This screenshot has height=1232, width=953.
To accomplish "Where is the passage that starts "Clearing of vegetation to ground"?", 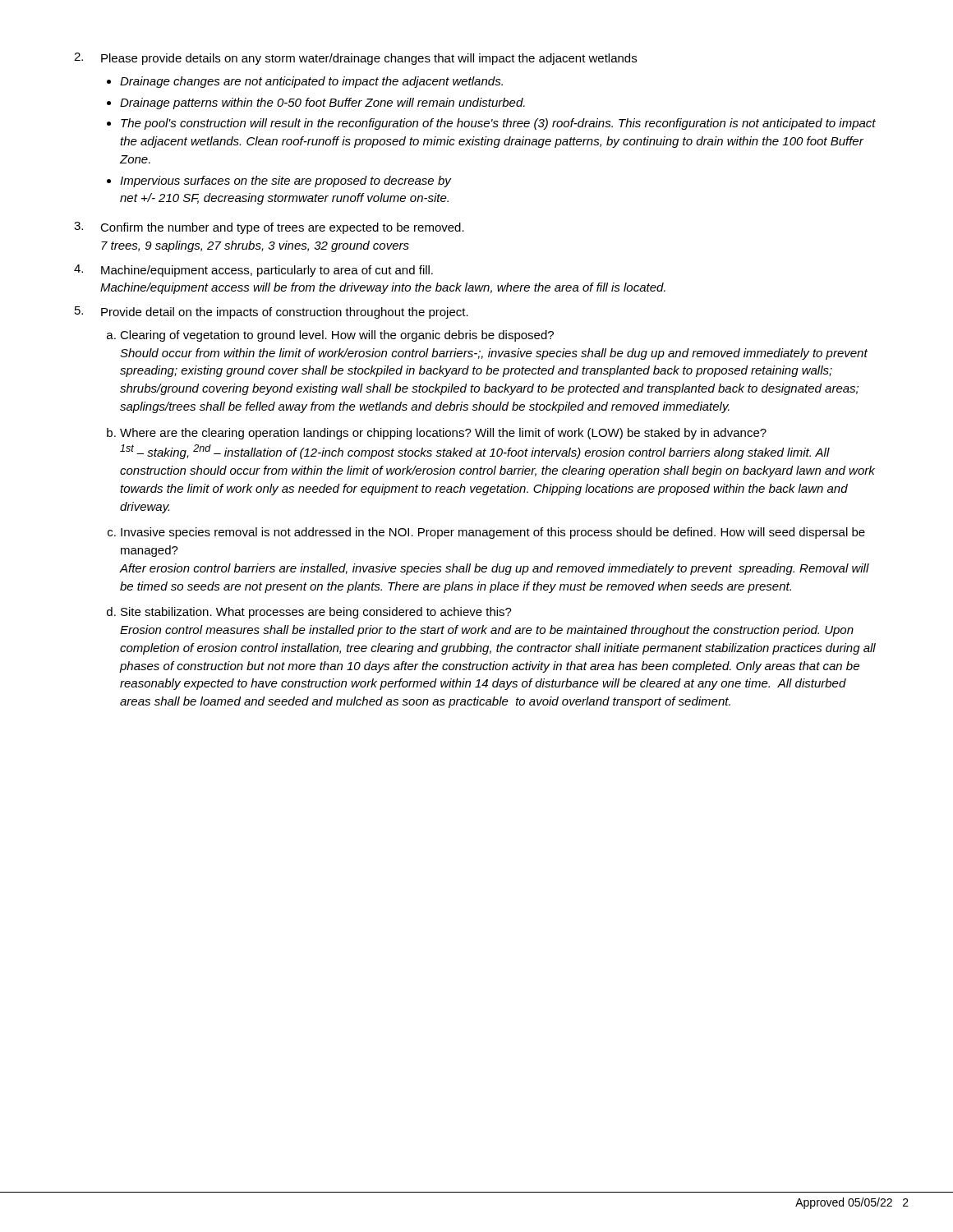I will 494,370.
